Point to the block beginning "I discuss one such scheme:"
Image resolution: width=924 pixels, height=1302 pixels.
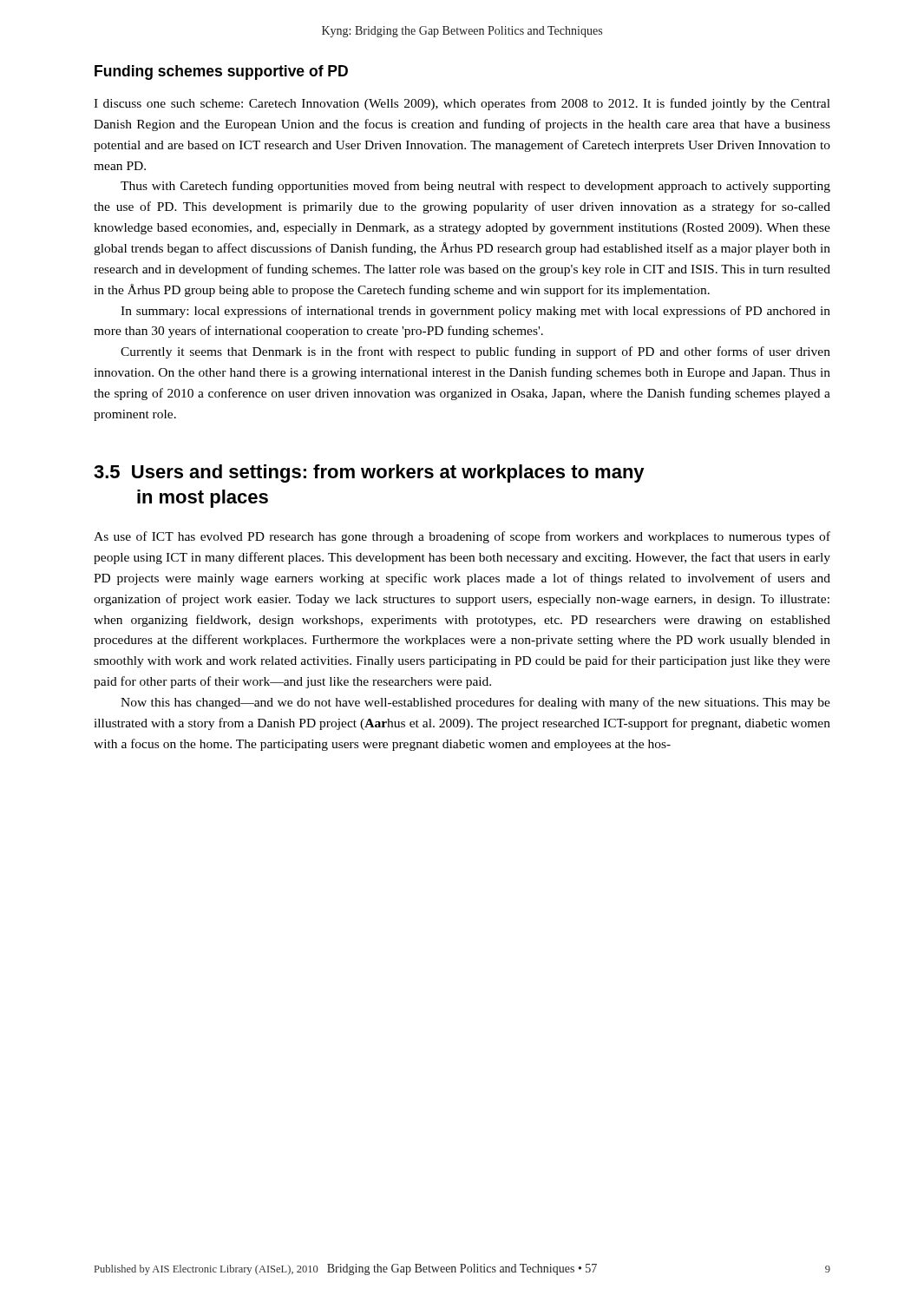click(462, 259)
